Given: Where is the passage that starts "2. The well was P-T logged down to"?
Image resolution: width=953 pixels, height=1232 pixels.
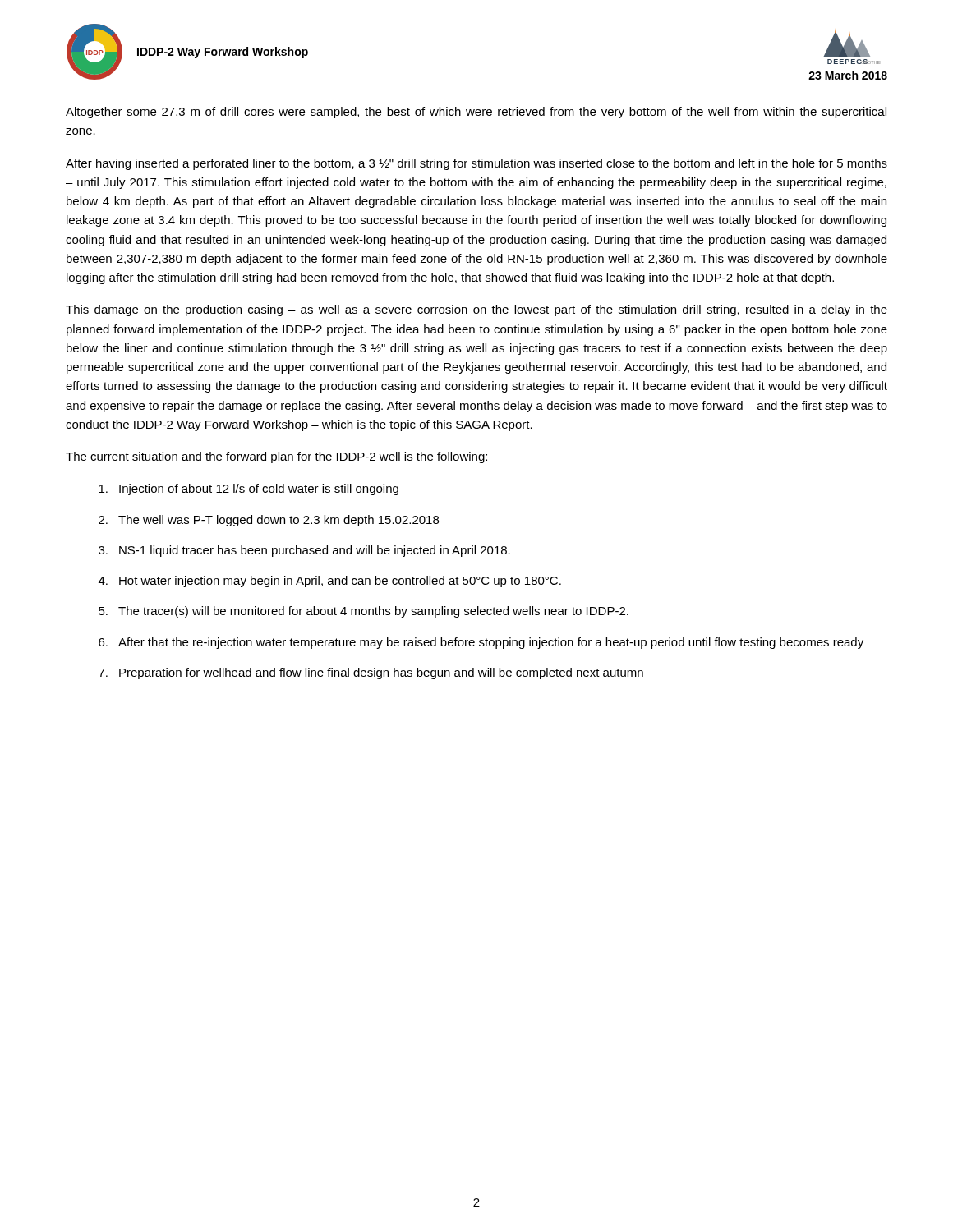Looking at the screenshot, I should [x=269, y=521].
